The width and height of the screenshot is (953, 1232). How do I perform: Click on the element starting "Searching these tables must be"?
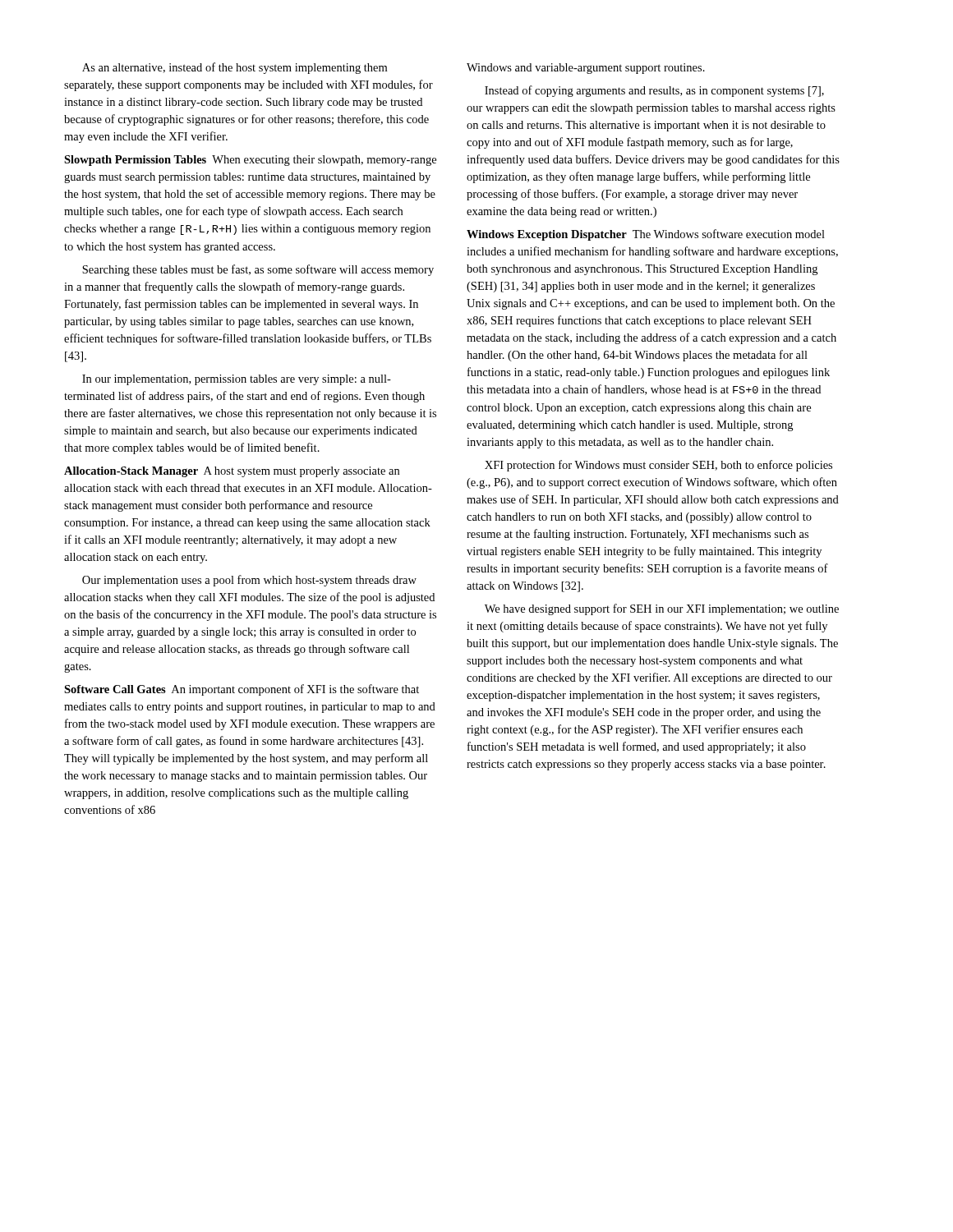251,313
